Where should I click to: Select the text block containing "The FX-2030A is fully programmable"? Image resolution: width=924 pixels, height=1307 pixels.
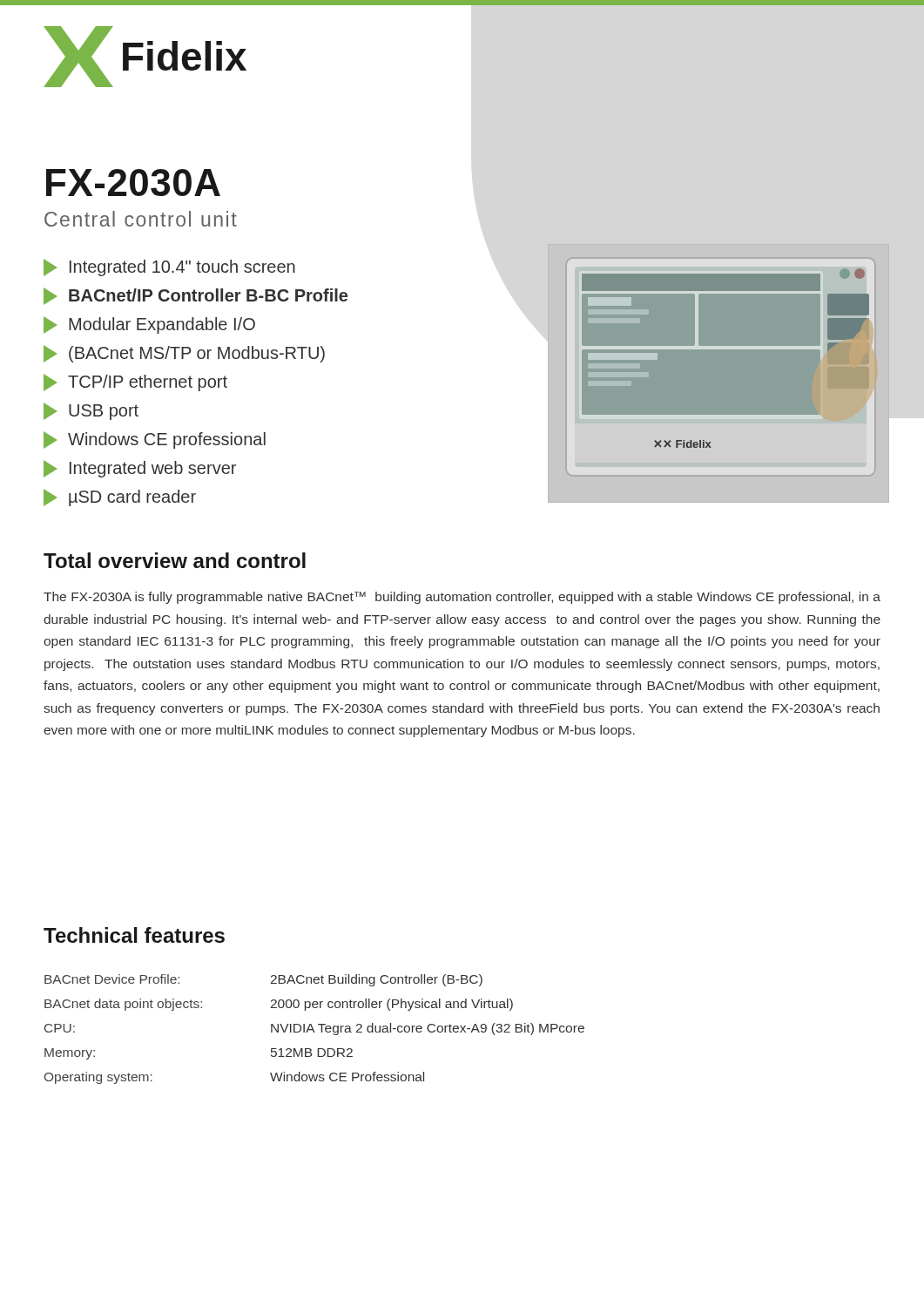tap(462, 663)
